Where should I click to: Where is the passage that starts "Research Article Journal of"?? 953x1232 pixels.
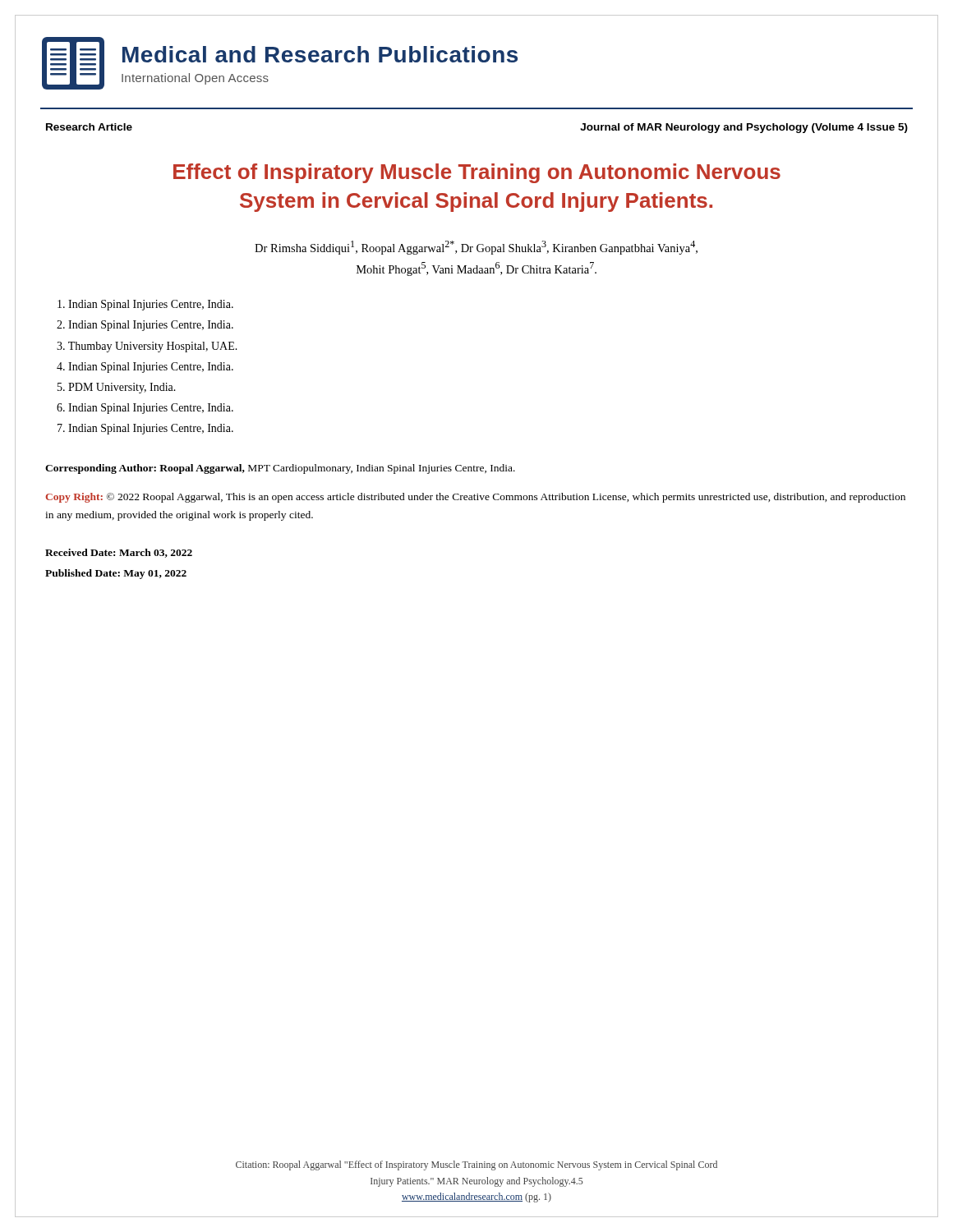click(x=91, y=128)
